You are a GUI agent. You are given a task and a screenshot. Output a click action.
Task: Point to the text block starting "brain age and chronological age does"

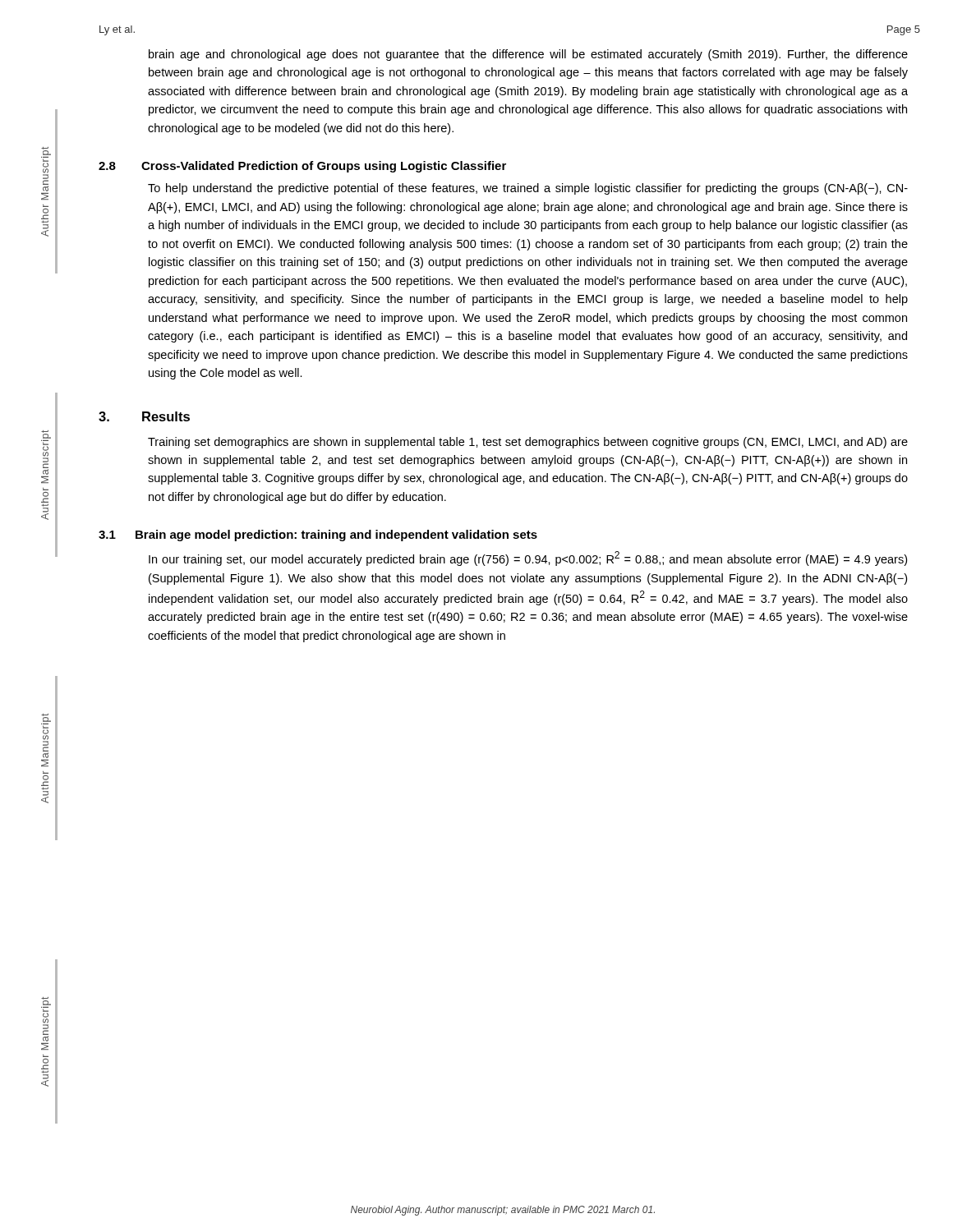pyautogui.click(x=528, y=91)
